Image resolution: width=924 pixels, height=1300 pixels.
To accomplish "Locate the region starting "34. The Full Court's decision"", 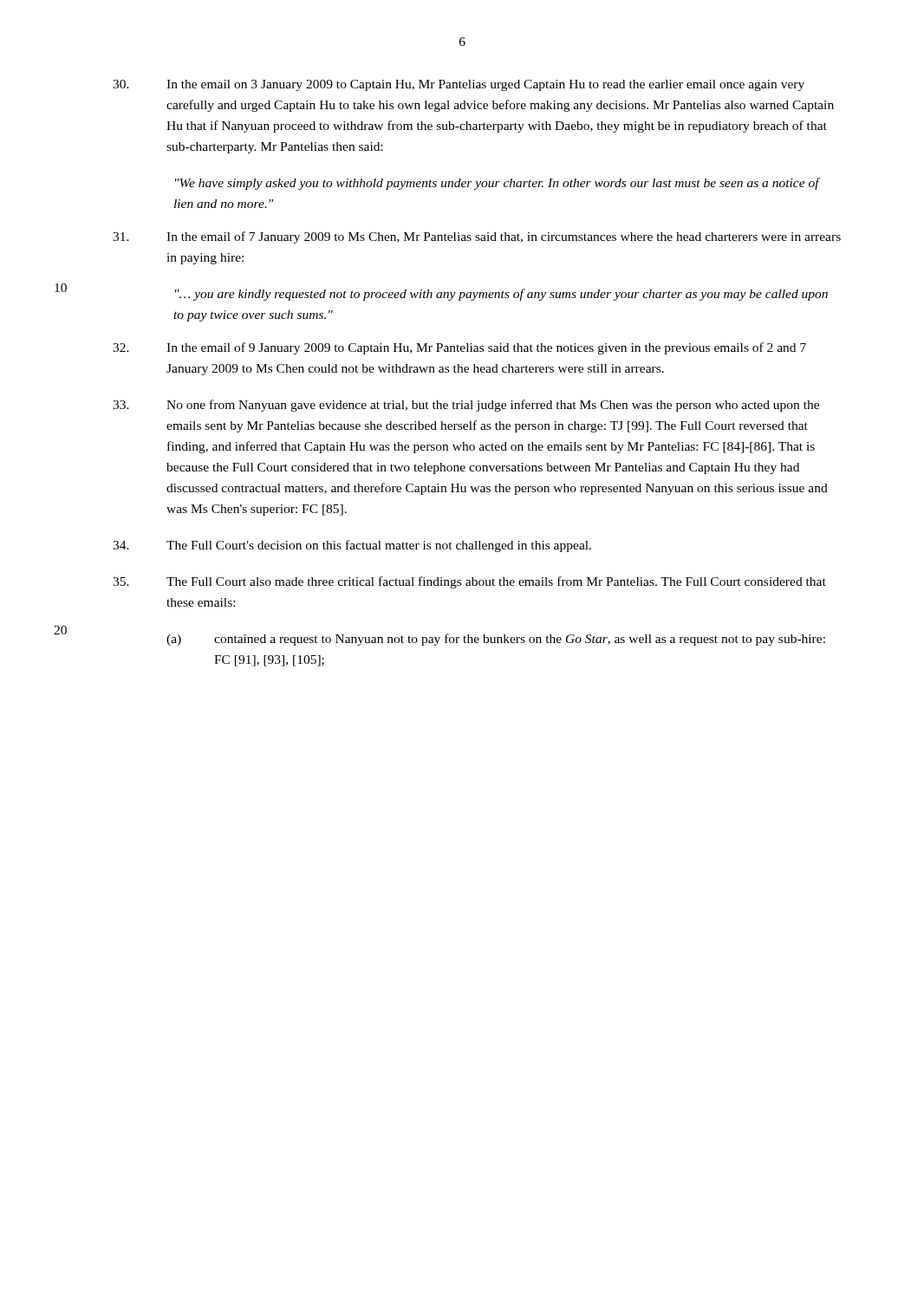I will click(477, 545).
